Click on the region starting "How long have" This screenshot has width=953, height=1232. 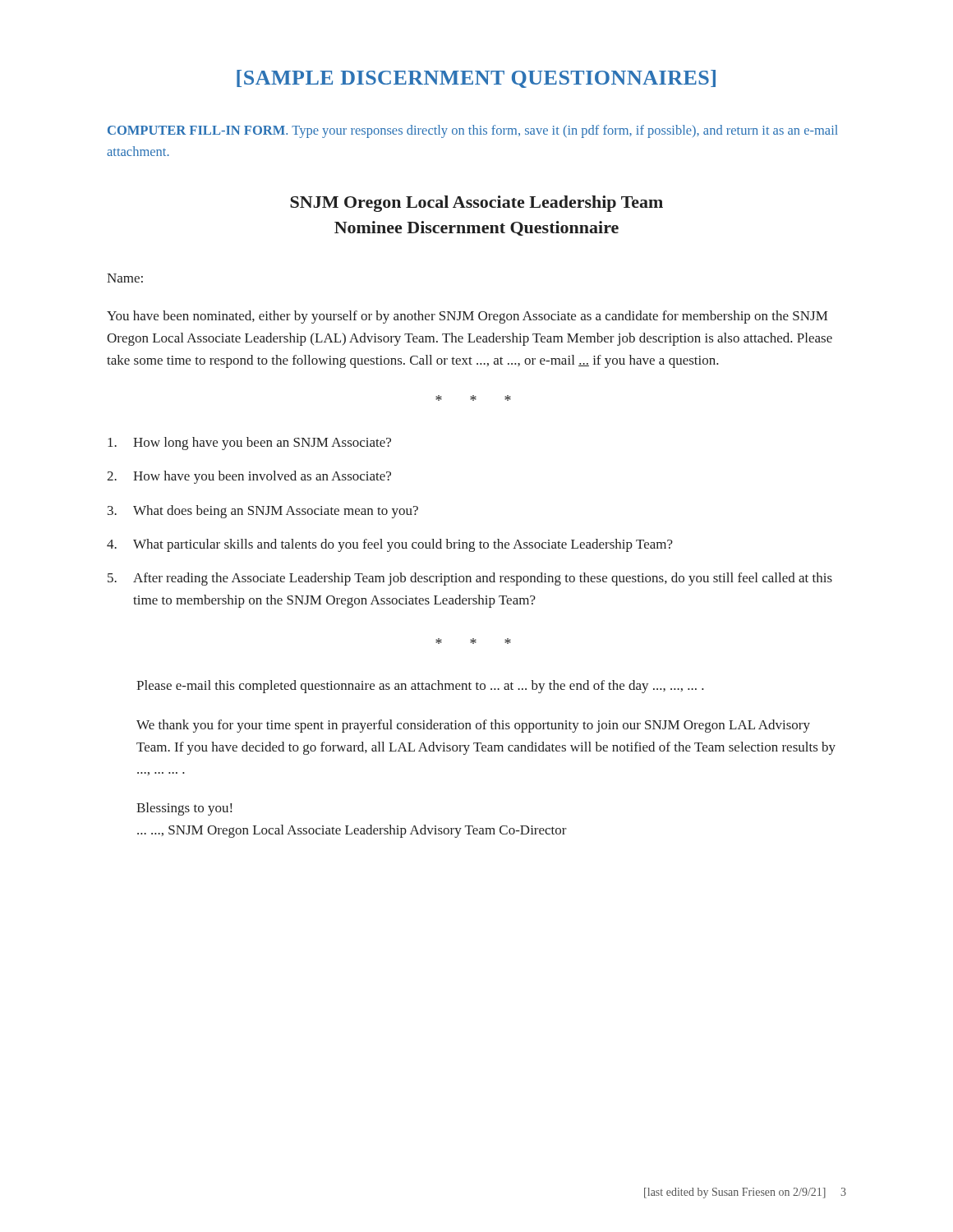click(x=249, y=444)
